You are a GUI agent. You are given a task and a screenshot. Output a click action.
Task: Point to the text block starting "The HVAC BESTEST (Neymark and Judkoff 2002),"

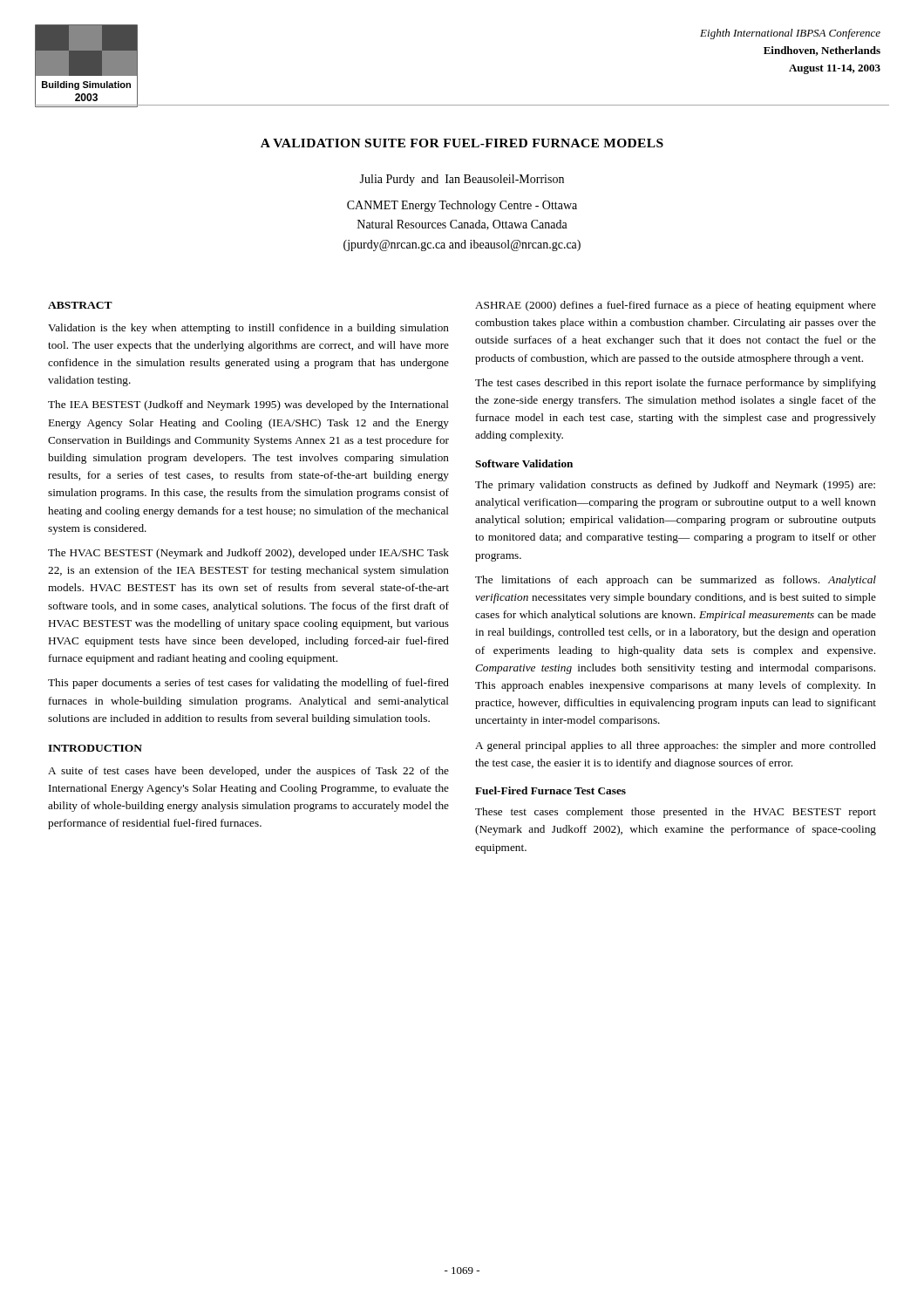pyautogui.click(x=248, y=606)
